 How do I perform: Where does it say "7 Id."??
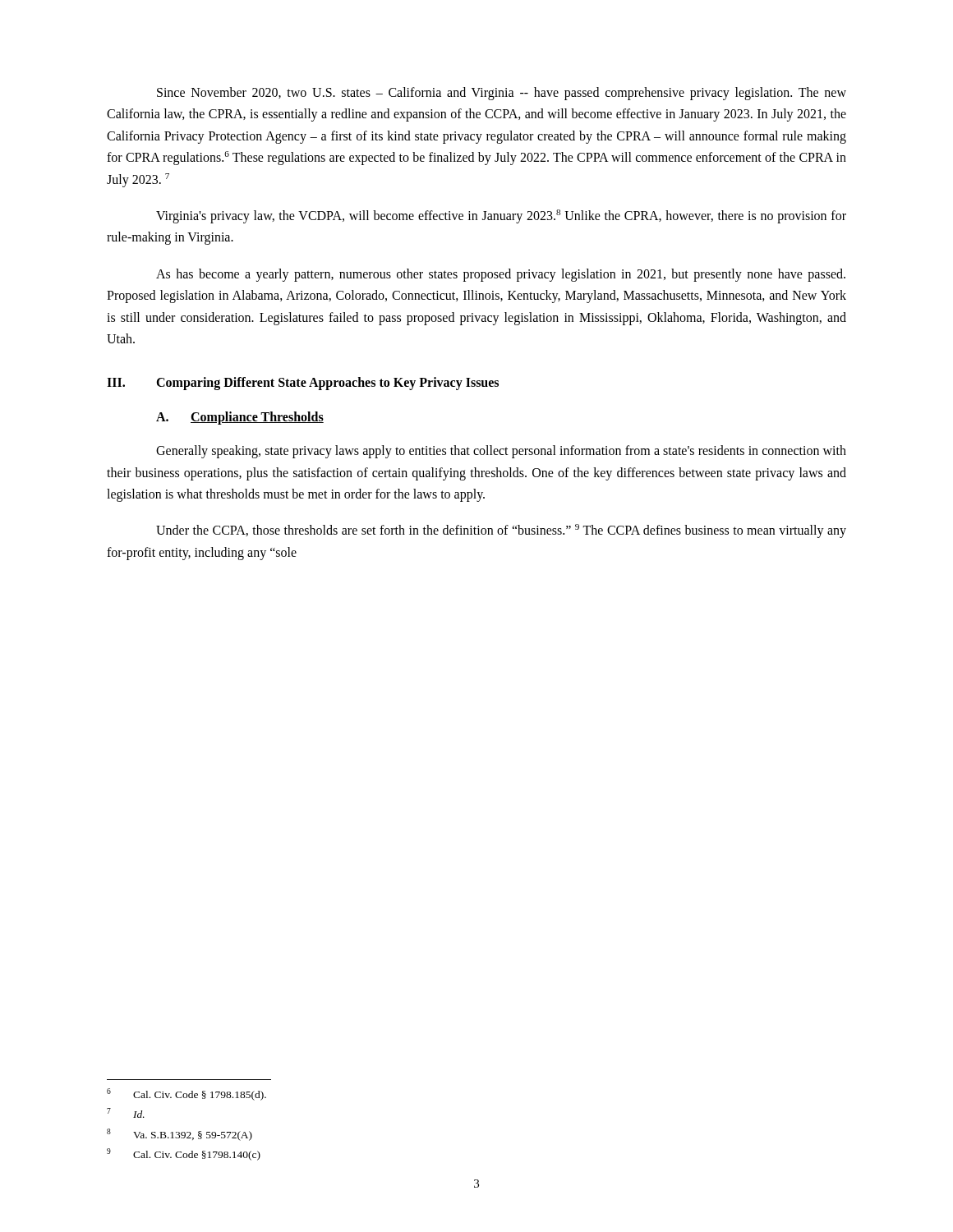click(138, 1113)
